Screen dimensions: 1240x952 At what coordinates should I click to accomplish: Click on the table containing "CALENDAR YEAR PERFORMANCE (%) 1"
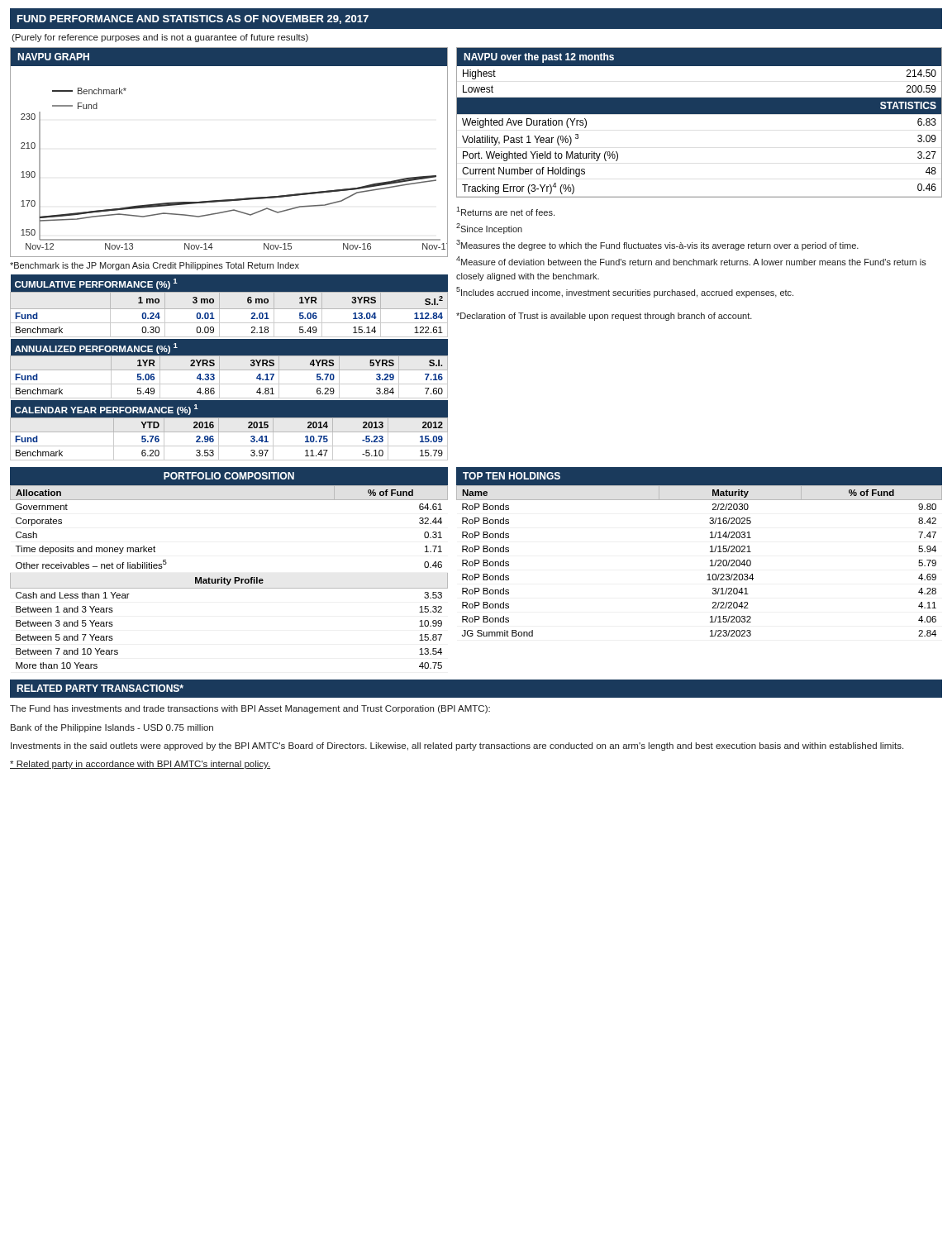tap(229, 431)
